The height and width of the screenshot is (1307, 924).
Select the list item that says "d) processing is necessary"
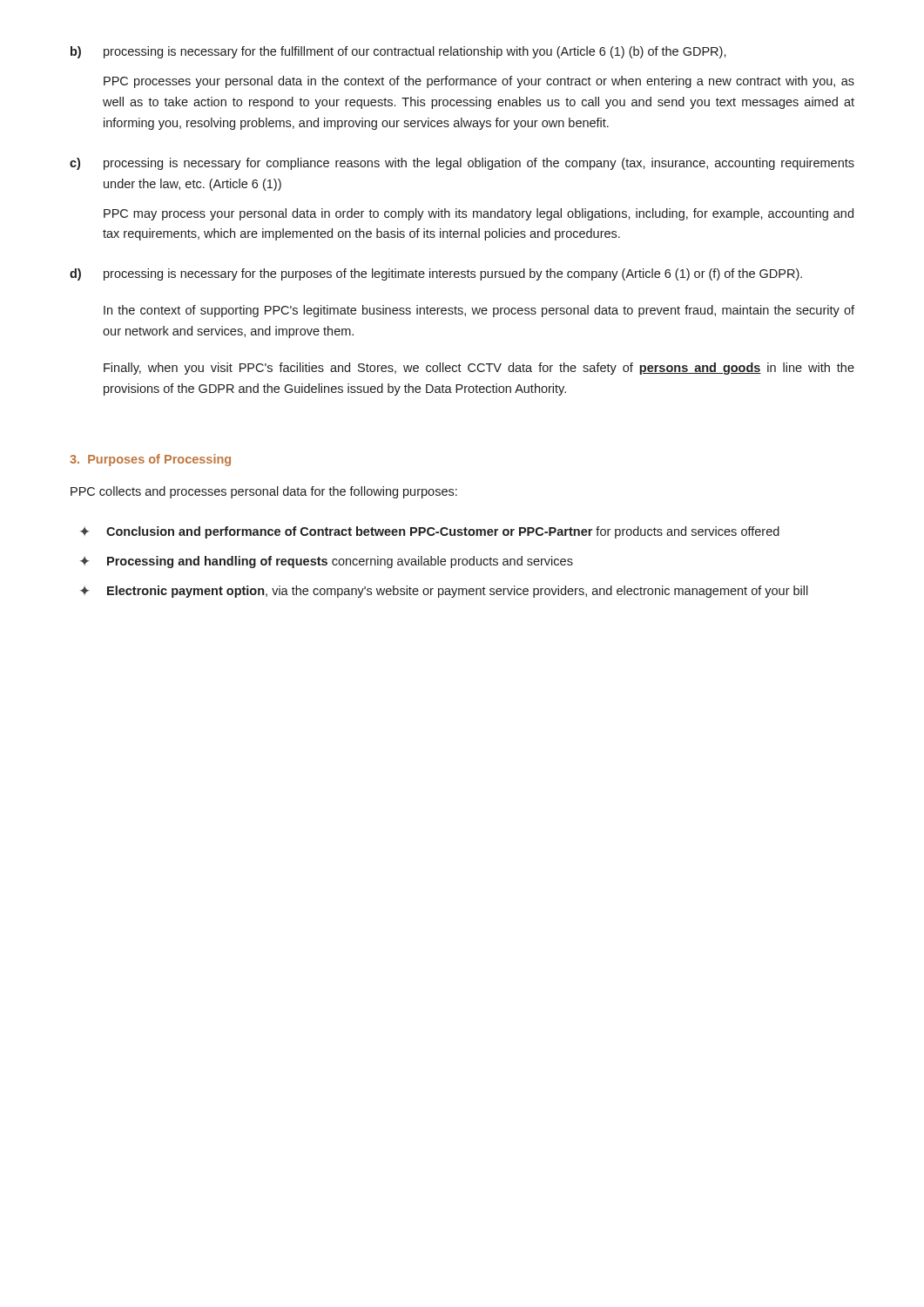(436, 274)
